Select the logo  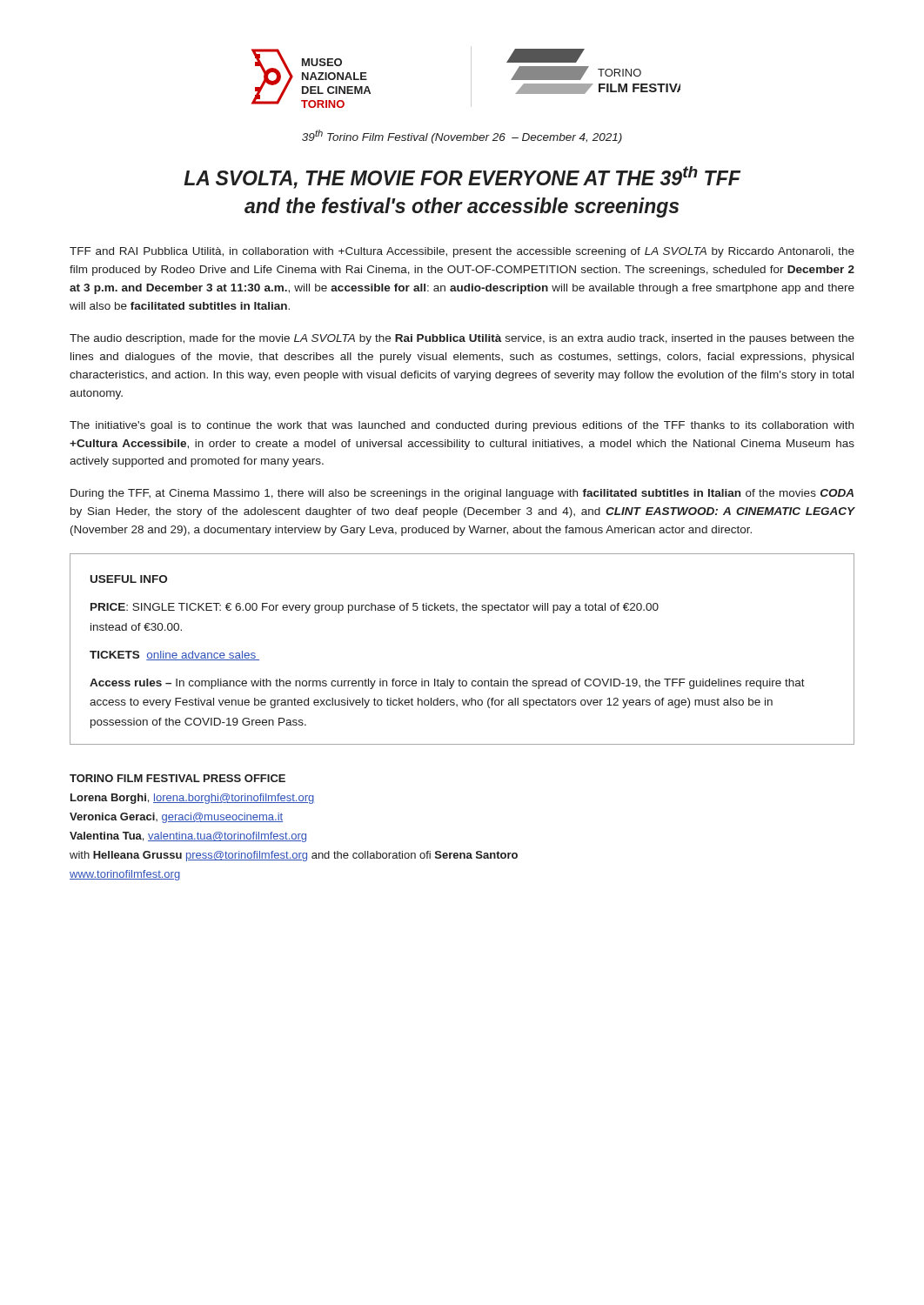[462, 77]
